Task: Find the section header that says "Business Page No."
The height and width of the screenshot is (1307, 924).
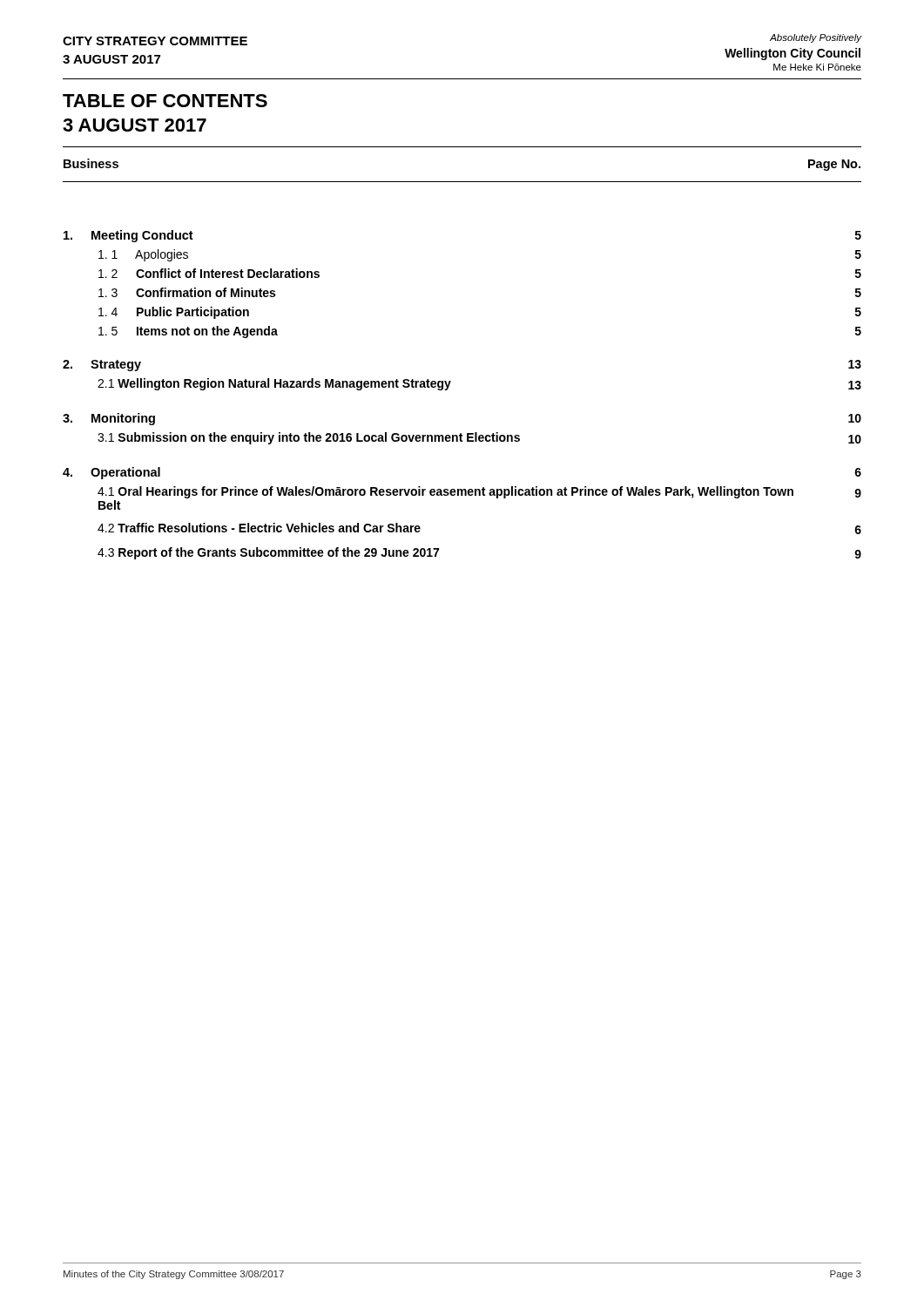Action: pyautogui.click(x=88, y=164)
